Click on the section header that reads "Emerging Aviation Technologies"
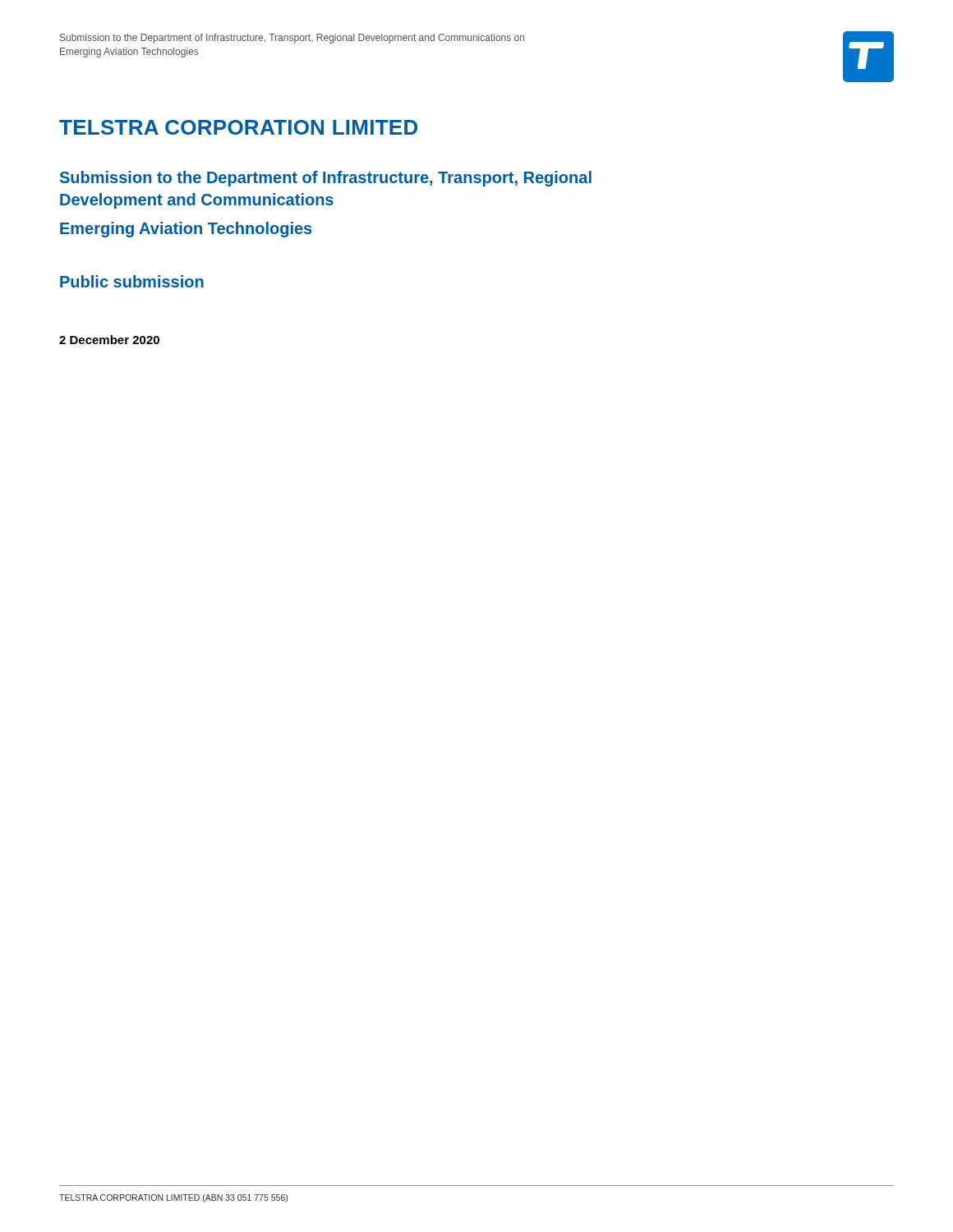Image resolution: width=953 pixels, height=1232 pixels. pos(186,228)
